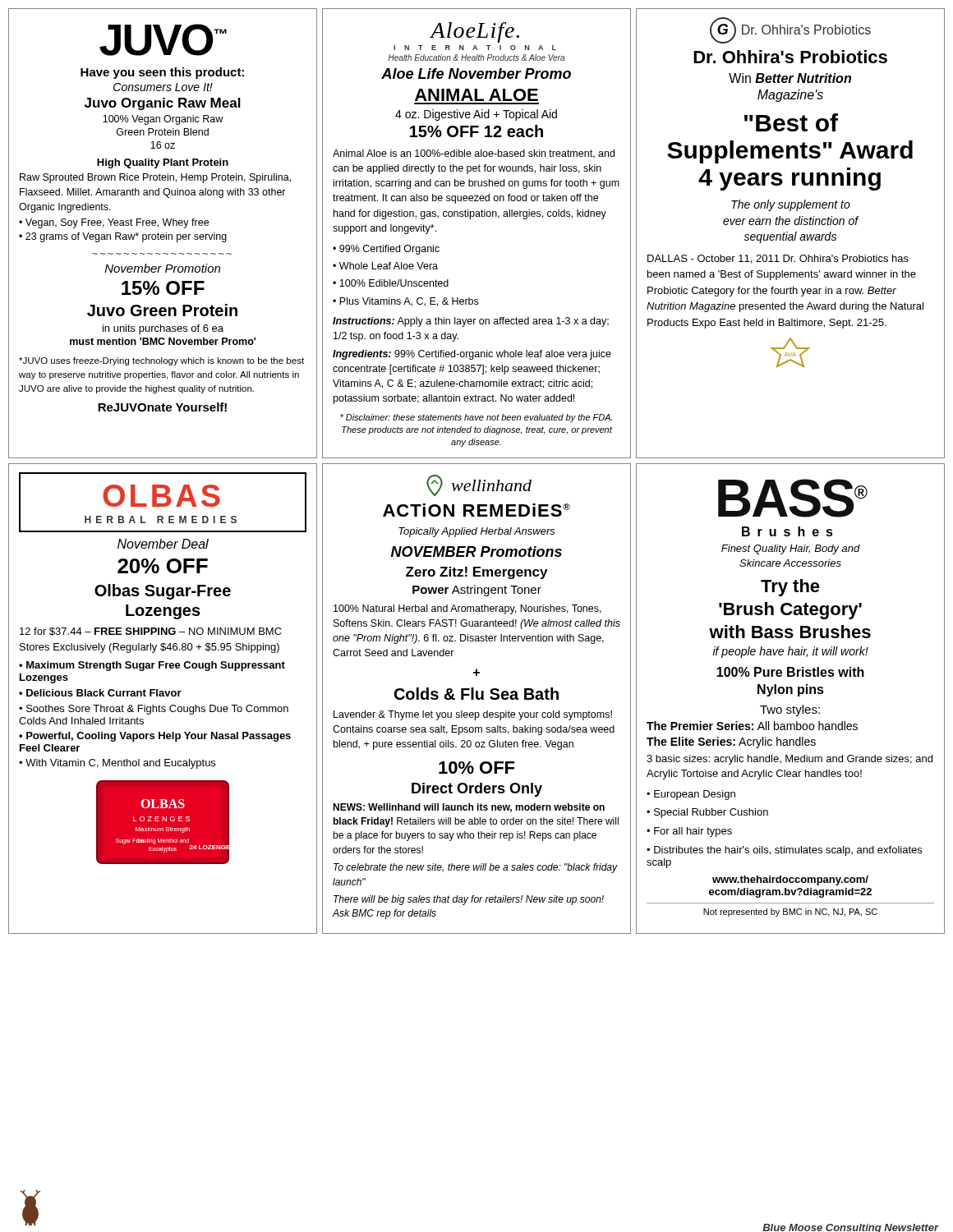
Task: Select the list item with the text "• Maximum Strength Sugar Free Cough"
Action: pos(152,671)
